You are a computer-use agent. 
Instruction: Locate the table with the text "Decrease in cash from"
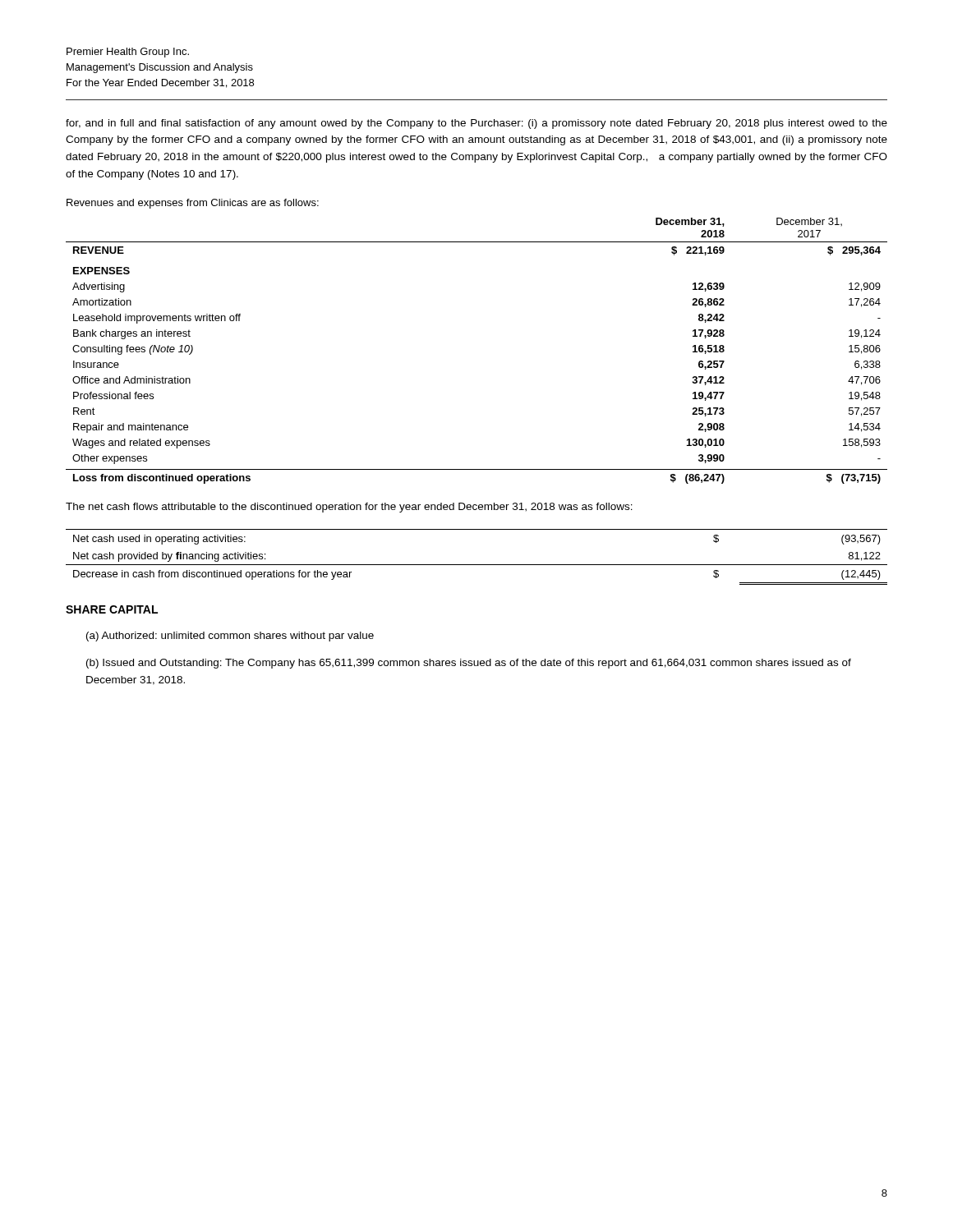pyautogui.click(x=476, y=557)
